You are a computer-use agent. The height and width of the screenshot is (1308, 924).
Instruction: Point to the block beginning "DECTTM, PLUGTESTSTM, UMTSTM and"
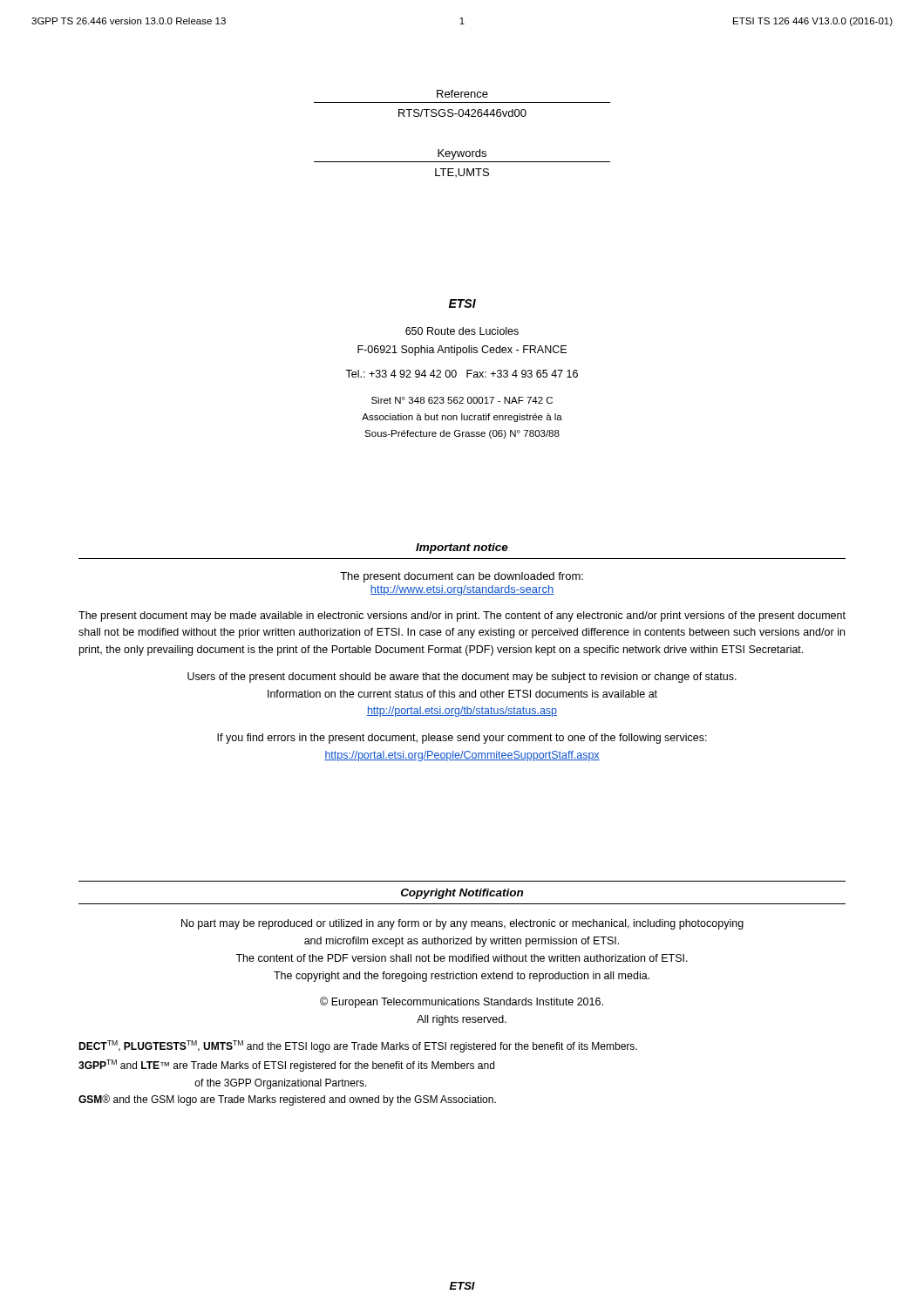(x=358, y=1072)
